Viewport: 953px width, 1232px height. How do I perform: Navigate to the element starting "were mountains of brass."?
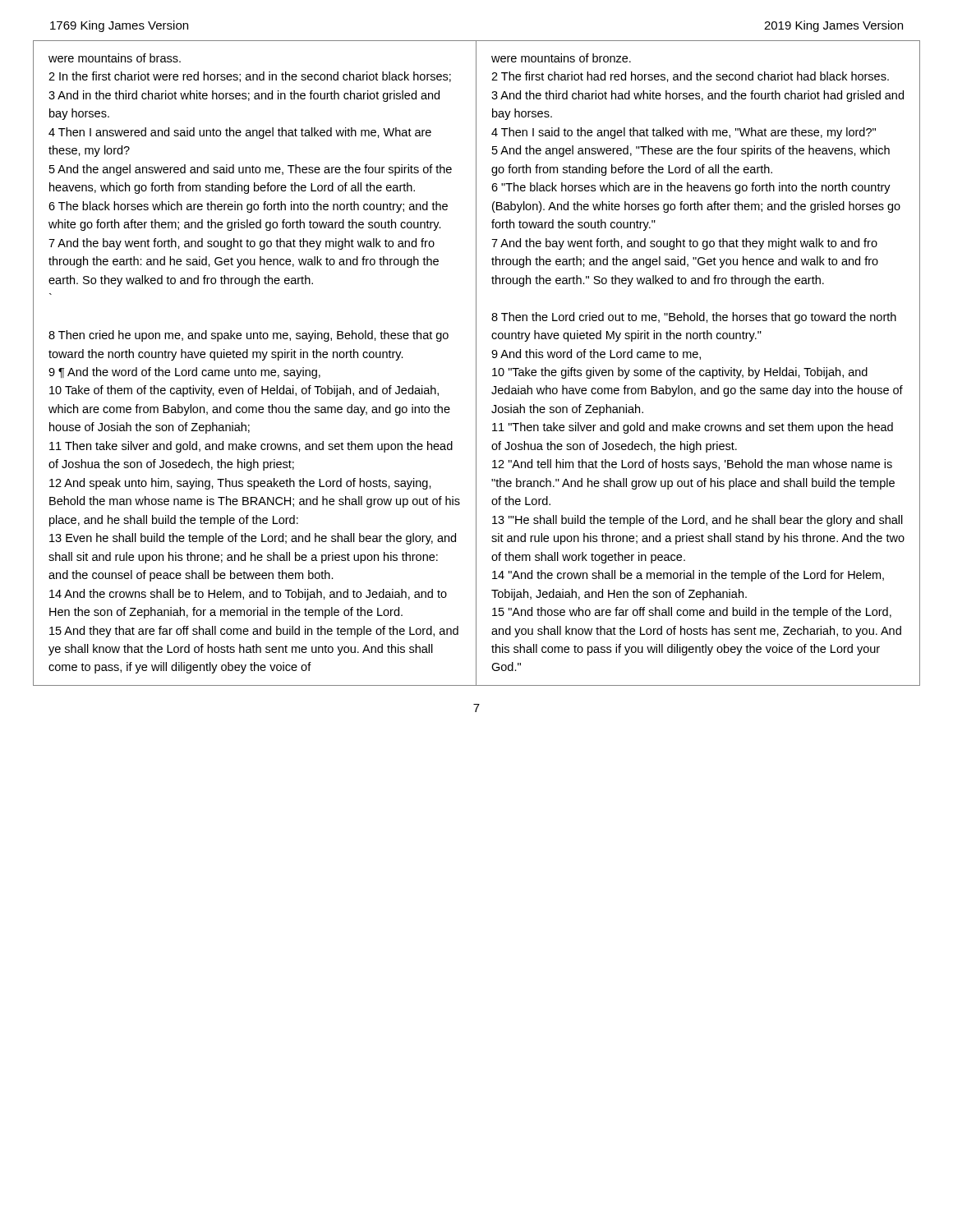pos(254,363)
